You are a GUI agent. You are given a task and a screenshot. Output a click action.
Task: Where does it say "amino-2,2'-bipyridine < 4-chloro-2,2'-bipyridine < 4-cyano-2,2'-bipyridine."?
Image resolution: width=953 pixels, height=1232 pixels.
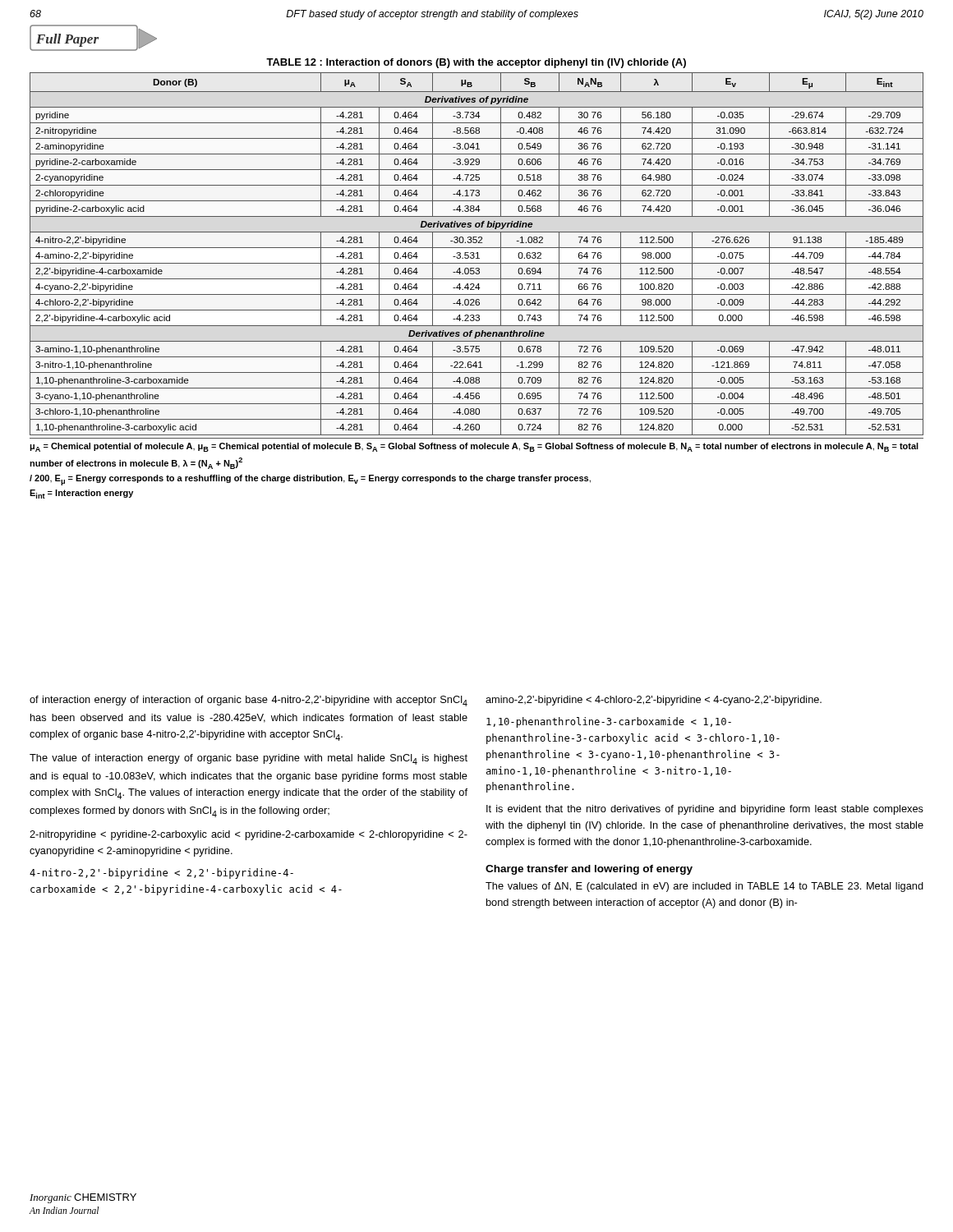pyautogui.click(x=654, y=699)
